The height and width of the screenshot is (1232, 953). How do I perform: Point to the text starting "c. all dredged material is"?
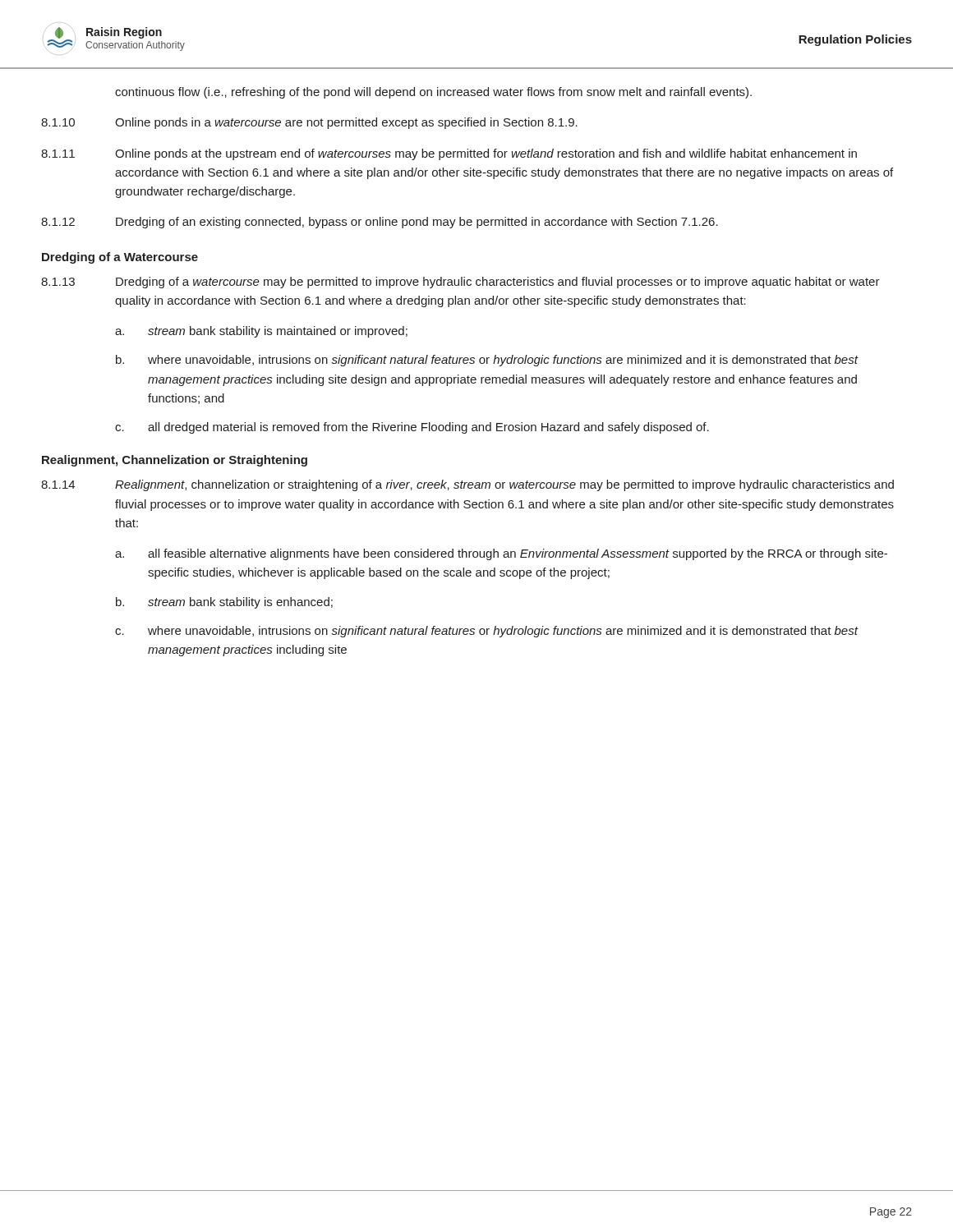click(513, 427)
